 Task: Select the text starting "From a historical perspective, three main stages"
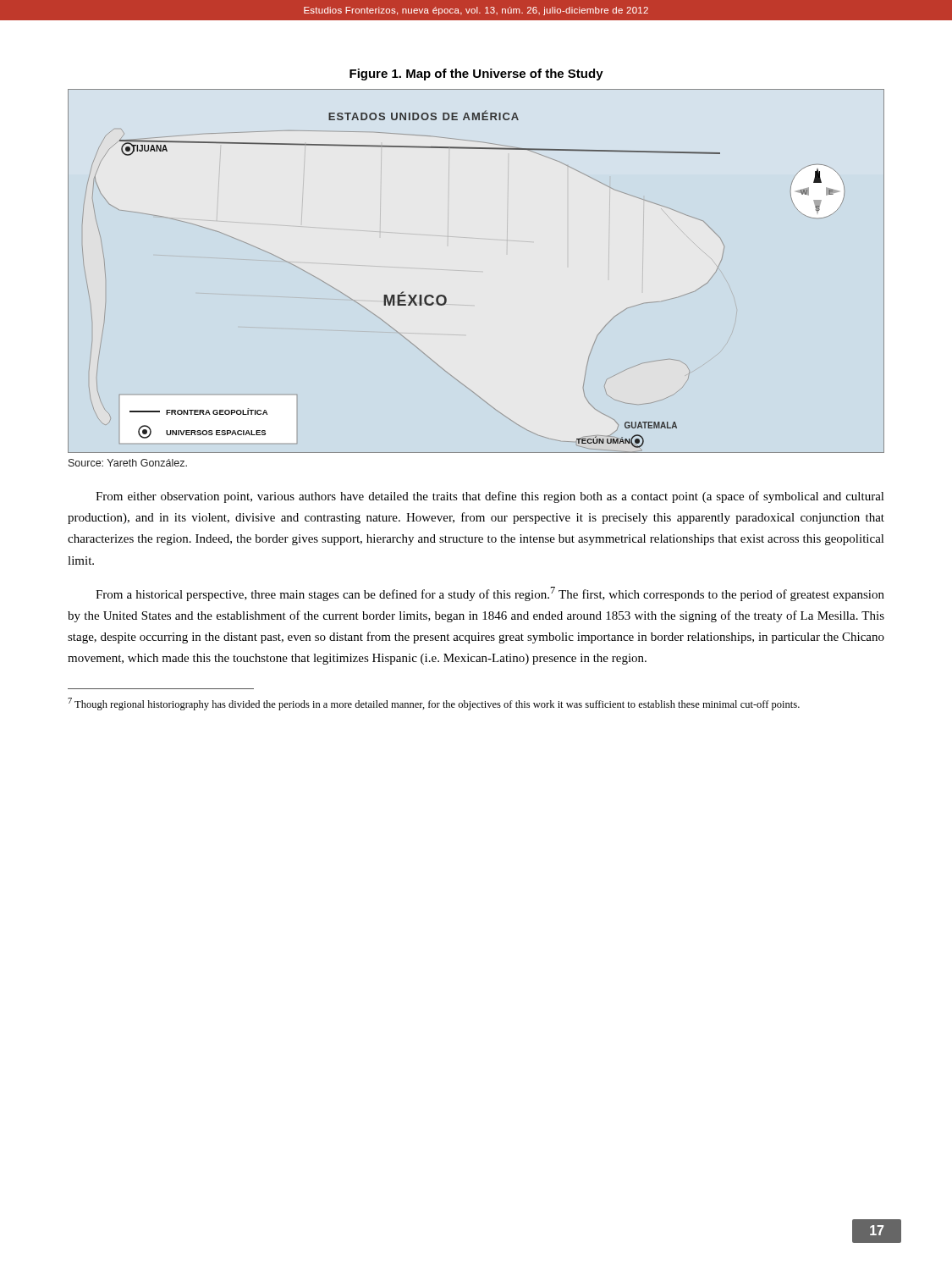click(476, 624)
